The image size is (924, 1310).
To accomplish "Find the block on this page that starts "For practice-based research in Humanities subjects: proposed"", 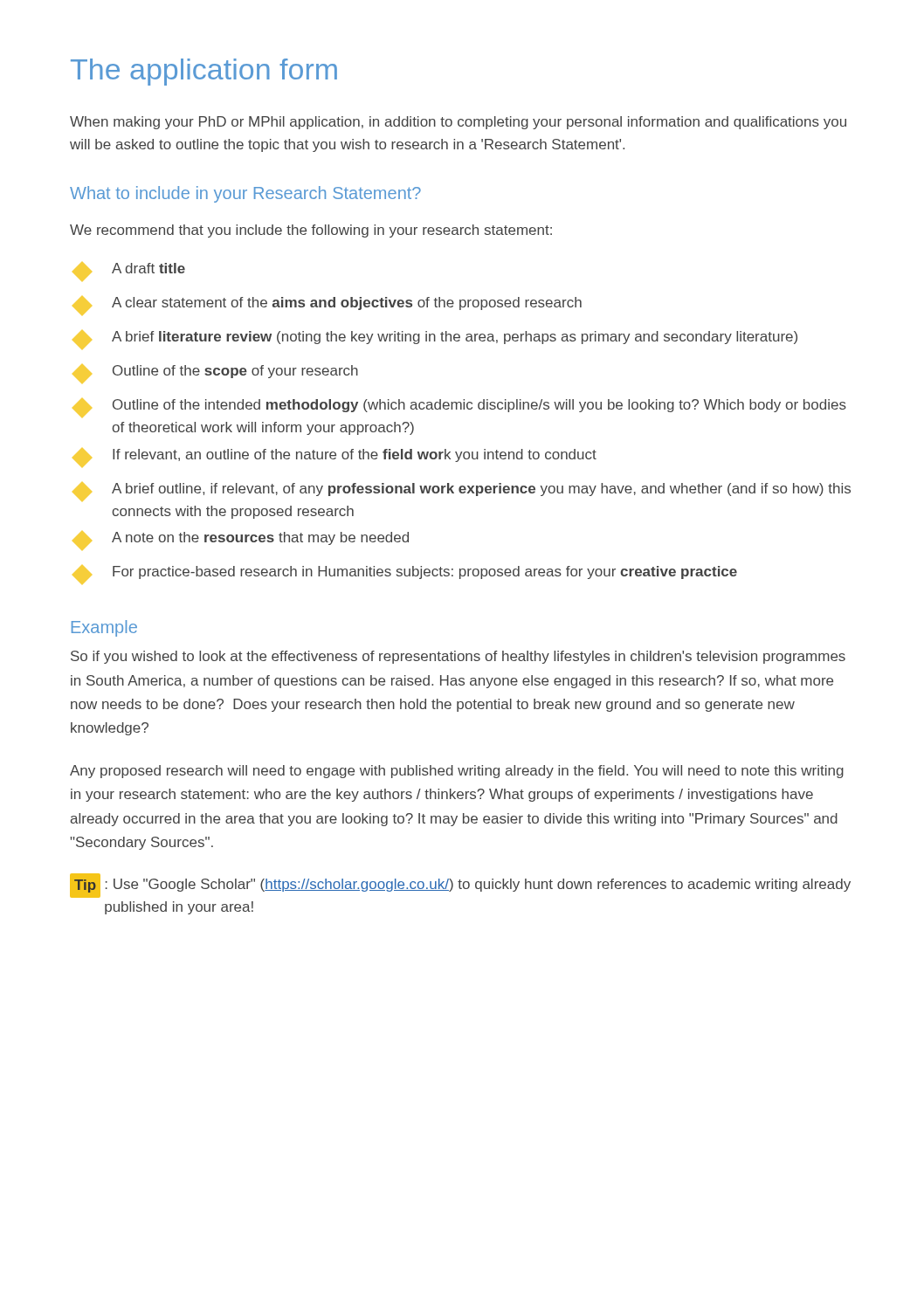I will [x=462, y=576].
